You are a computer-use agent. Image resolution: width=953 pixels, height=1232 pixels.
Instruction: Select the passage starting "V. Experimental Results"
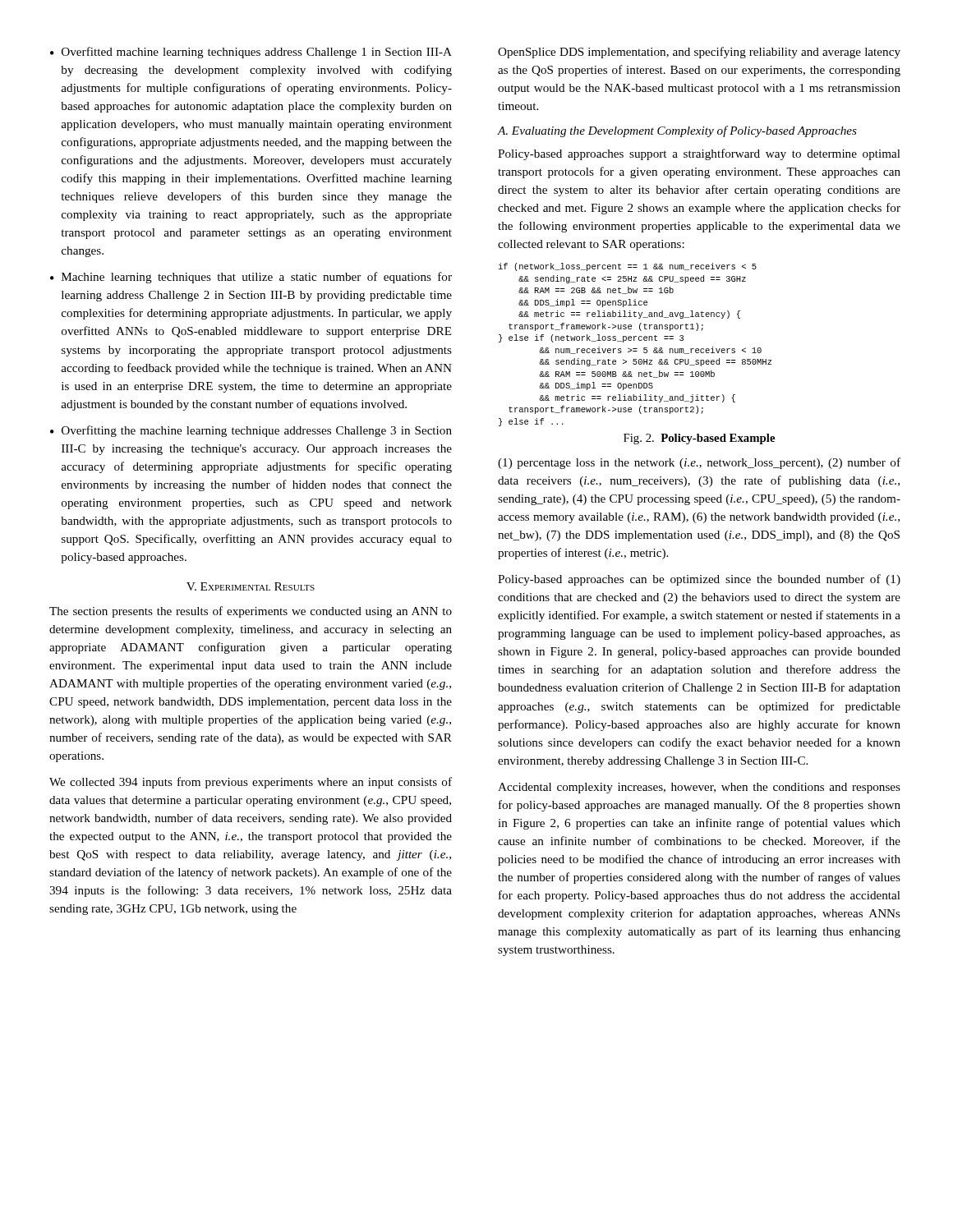click(251, 586)
